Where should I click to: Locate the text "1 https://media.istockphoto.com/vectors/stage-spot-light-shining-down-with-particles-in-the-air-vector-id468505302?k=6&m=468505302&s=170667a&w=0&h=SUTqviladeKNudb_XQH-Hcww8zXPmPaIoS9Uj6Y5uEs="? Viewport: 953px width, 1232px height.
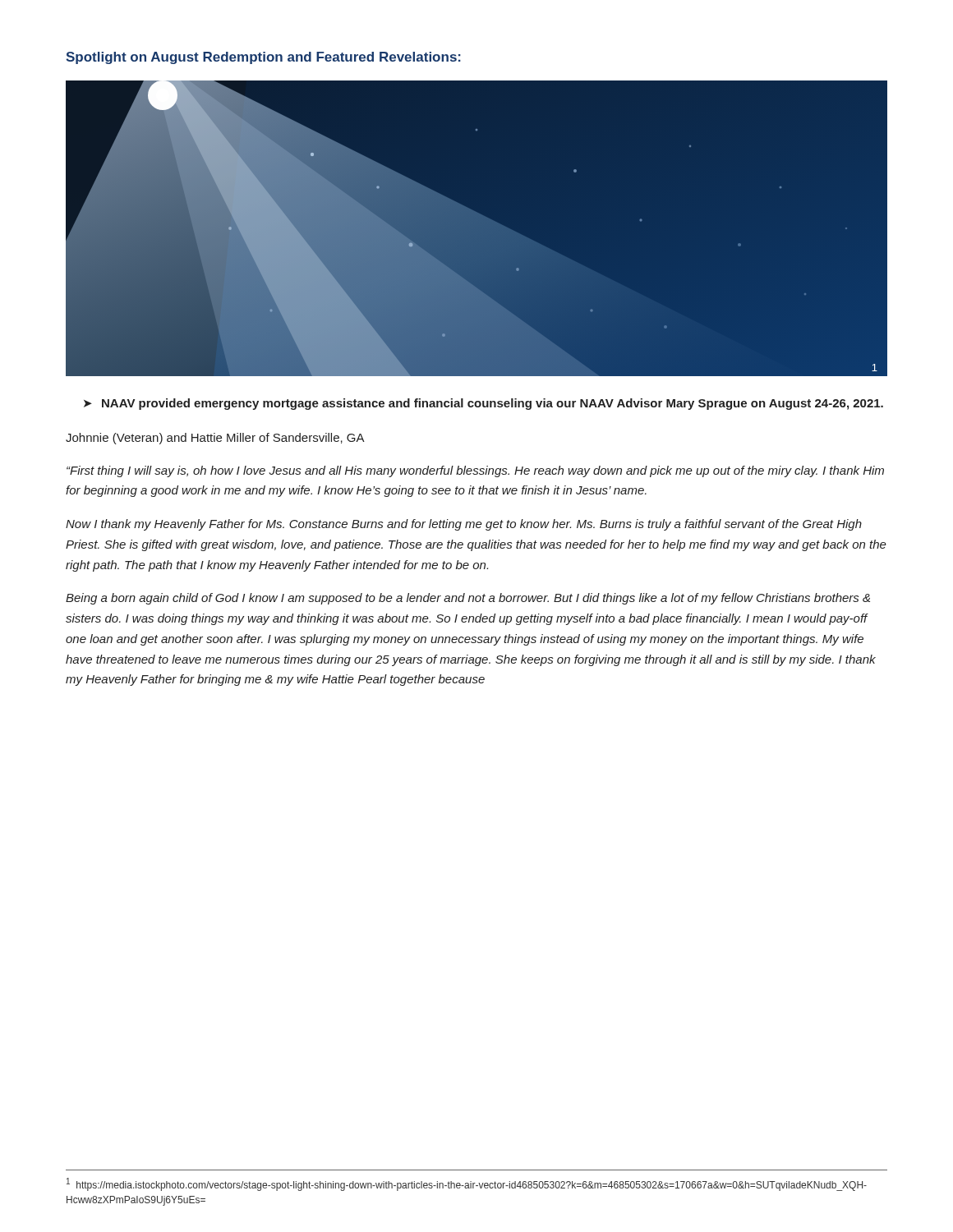(x=476, y=1191)
